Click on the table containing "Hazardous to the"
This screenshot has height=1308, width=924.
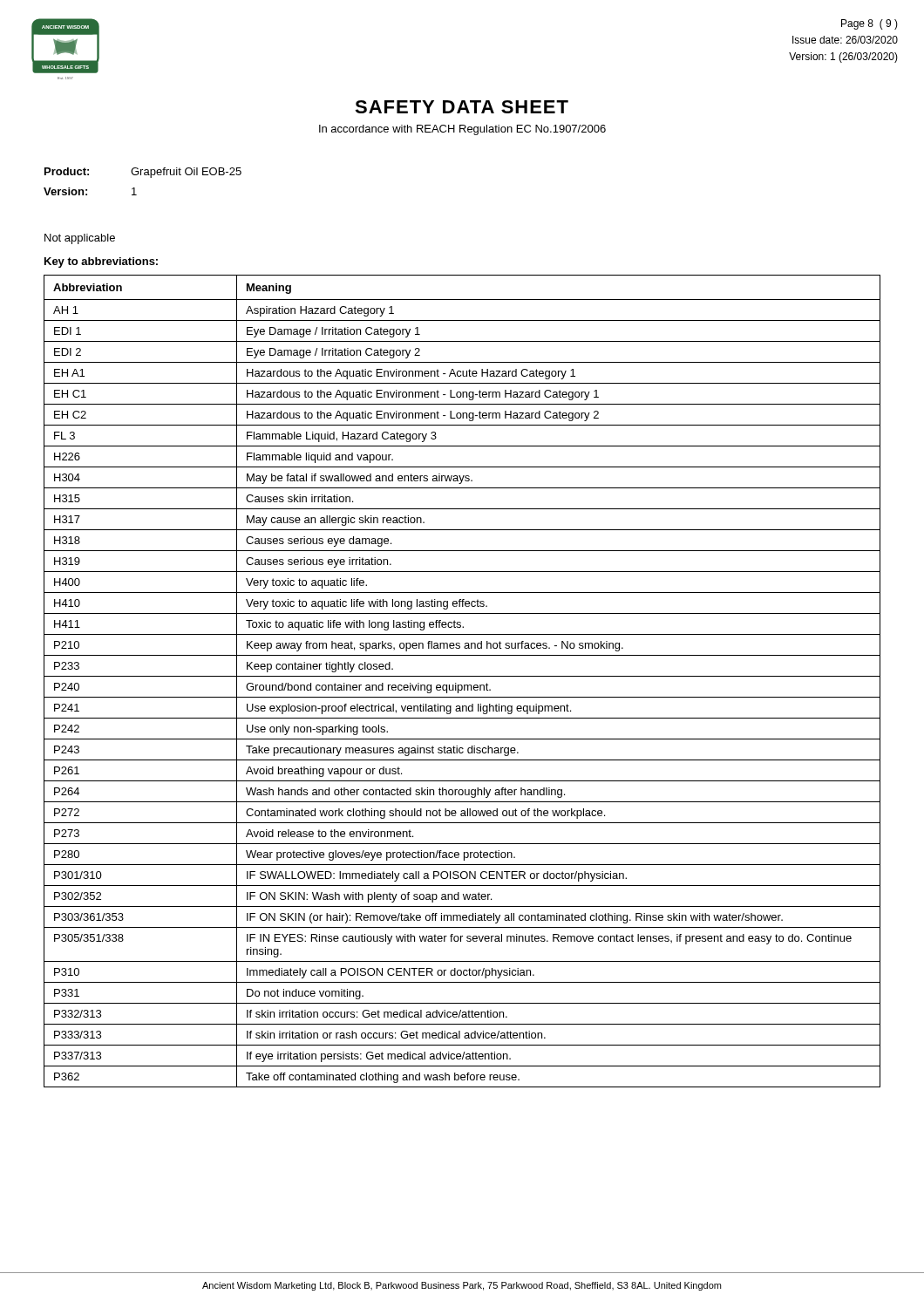click(x=462, y=681)
